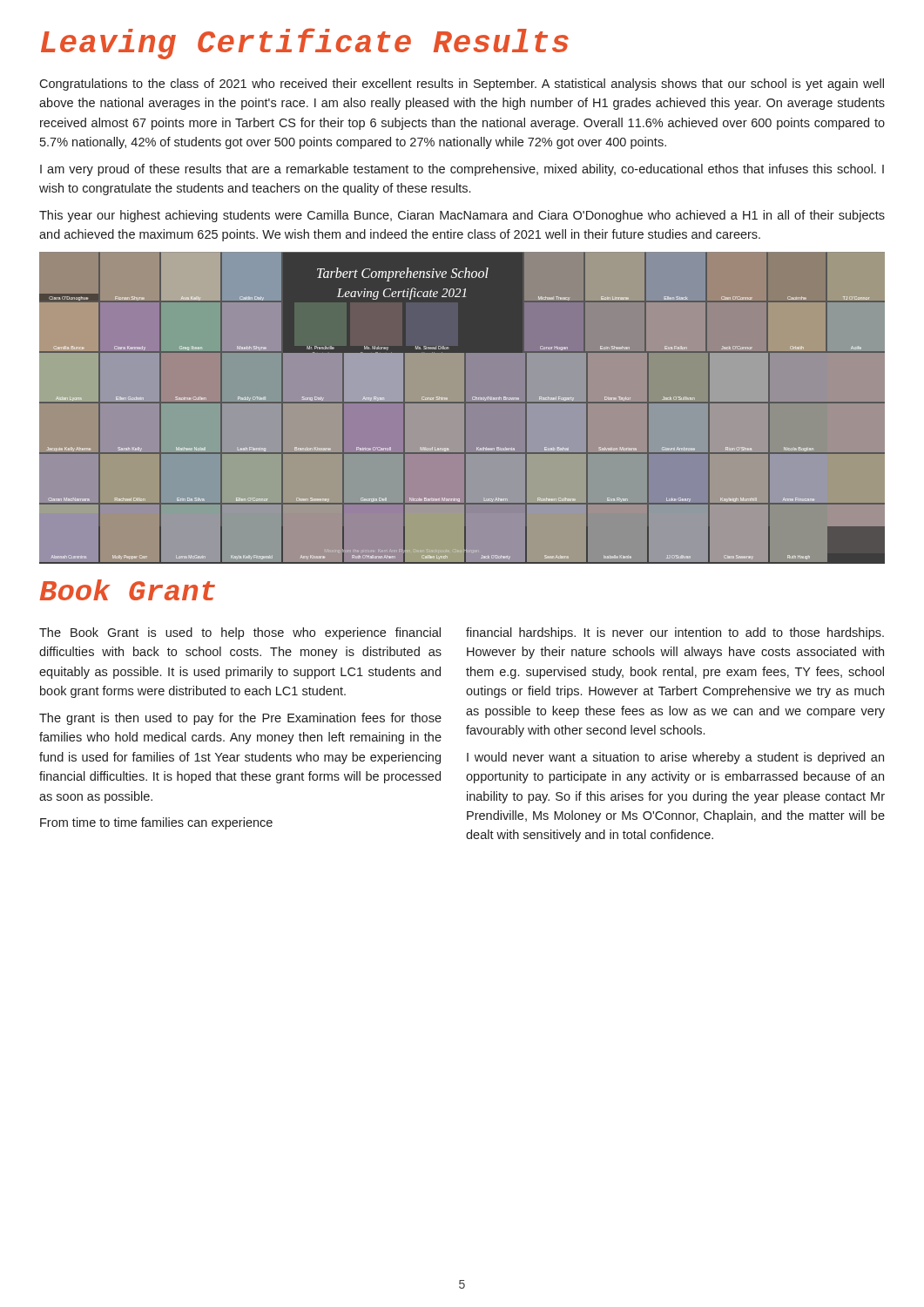Select the text starting "Congratulations to the"
Screen dimensions: 1307x924
coord(462,113)
